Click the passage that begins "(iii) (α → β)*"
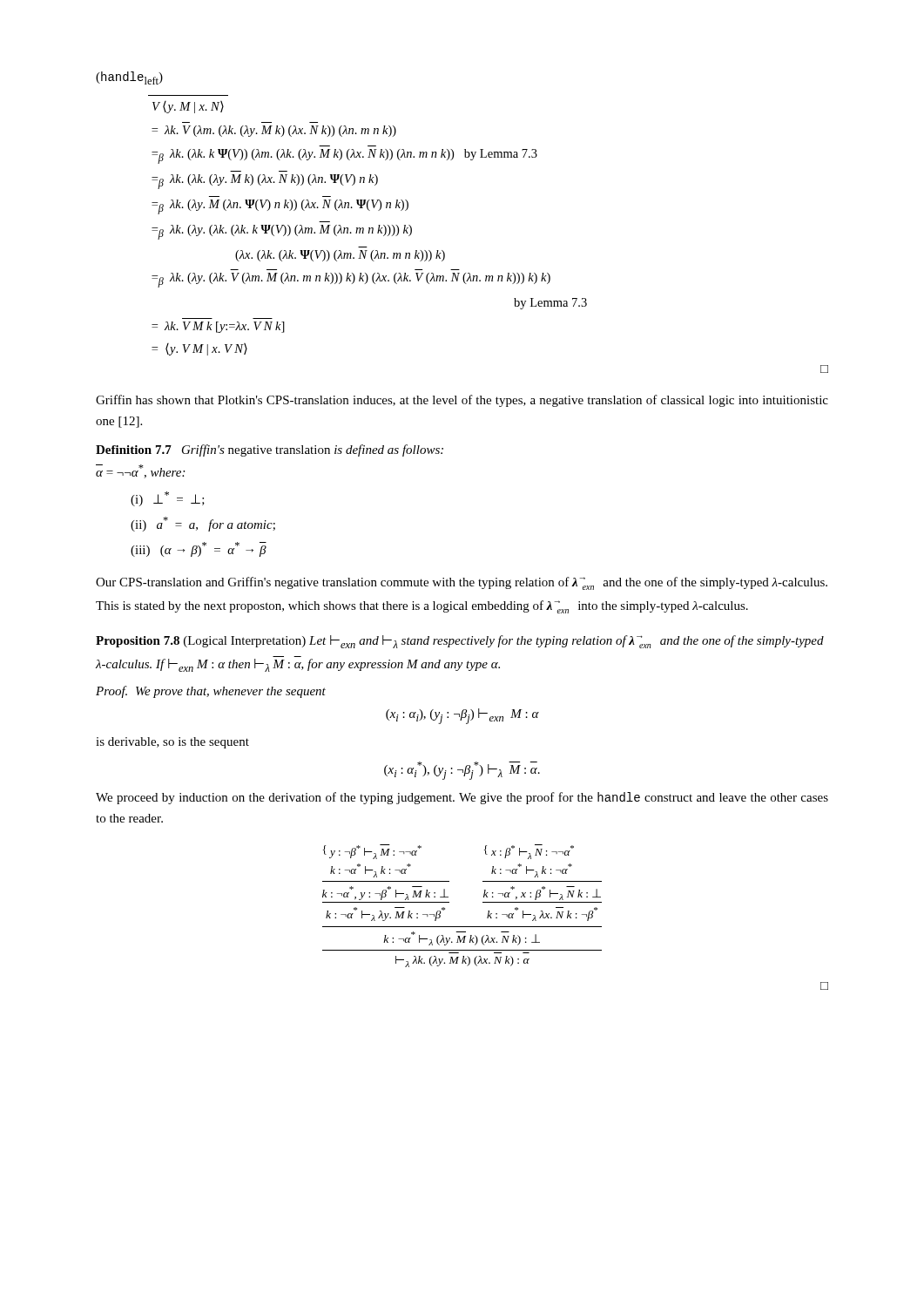924x1307 pixels. coord(198,548)
